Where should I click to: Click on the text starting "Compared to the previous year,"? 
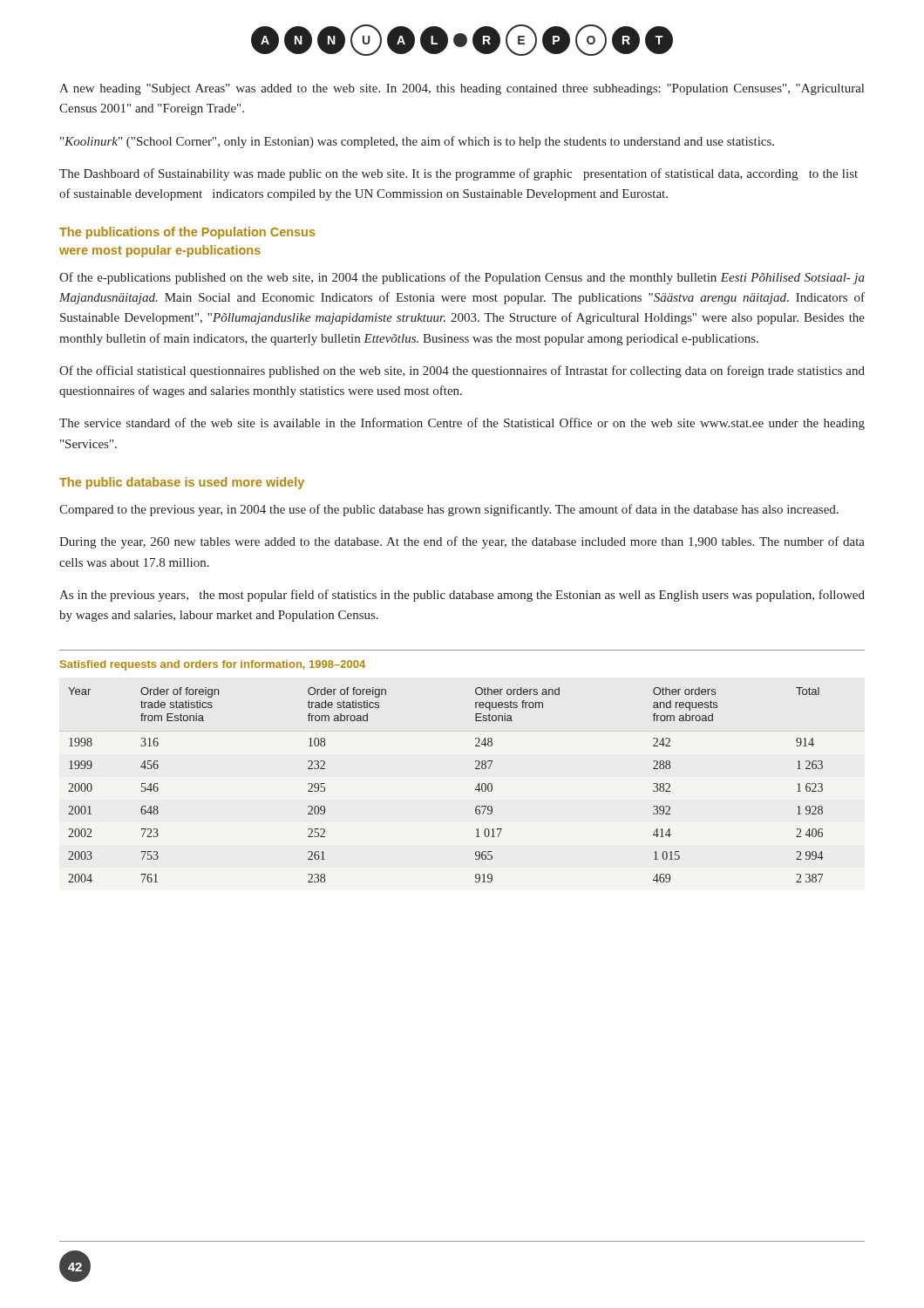449,509
